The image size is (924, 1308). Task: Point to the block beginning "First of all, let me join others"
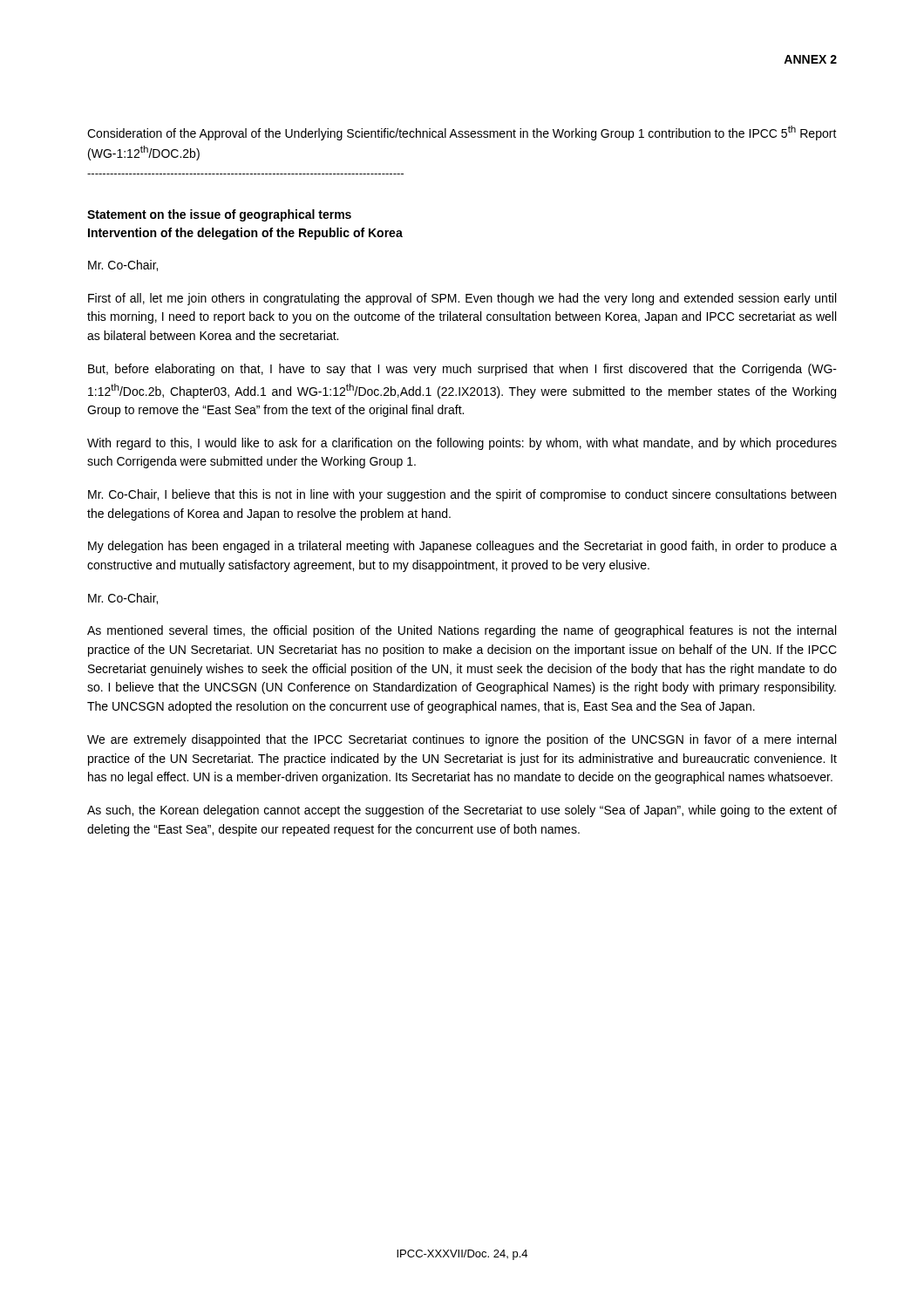[462, 317]
